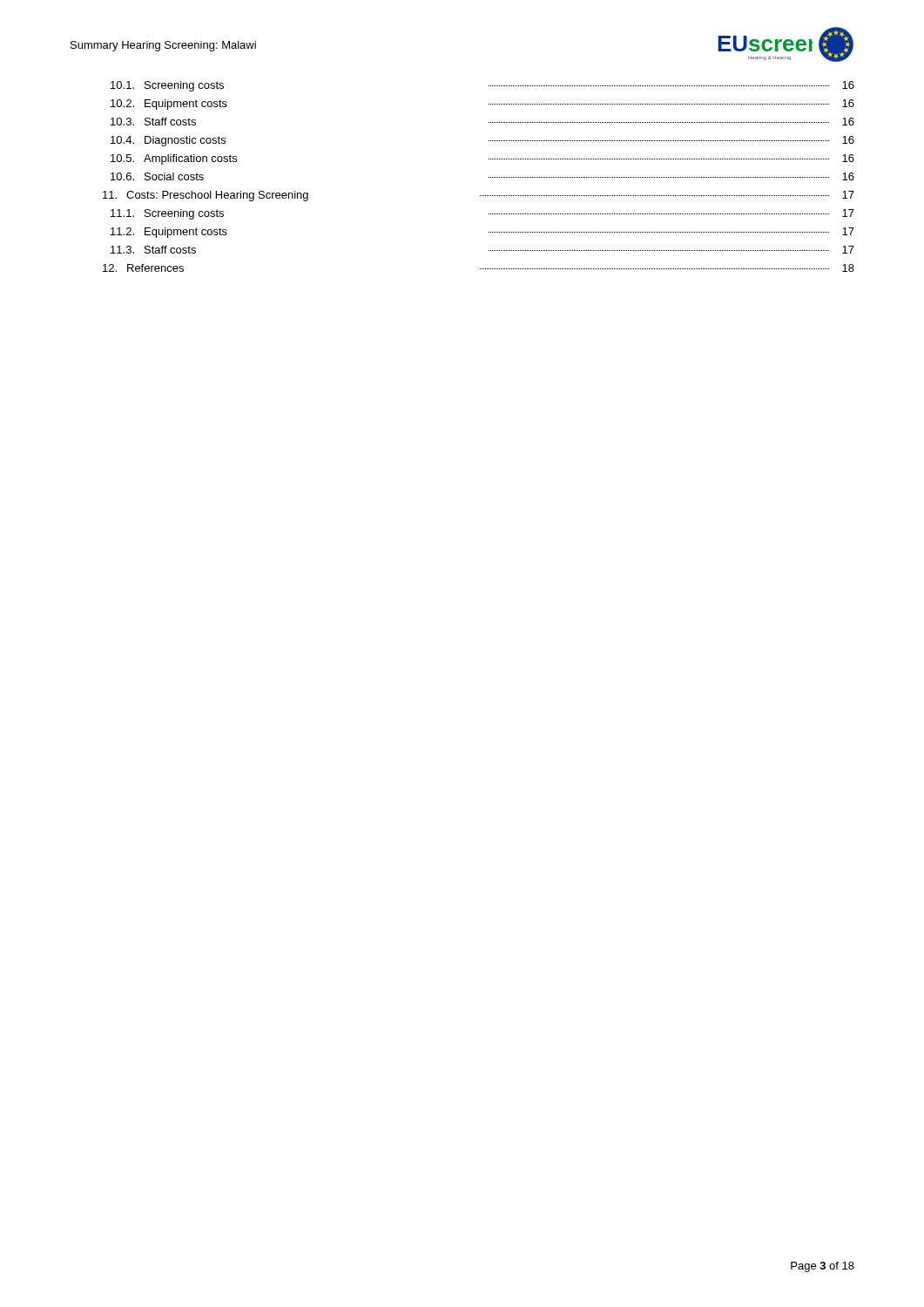Locate the region starting "11.1. Screening costs 17"
Viewport: 924px width, 1307px height.
pyautogui.click(x=170, y=214)
